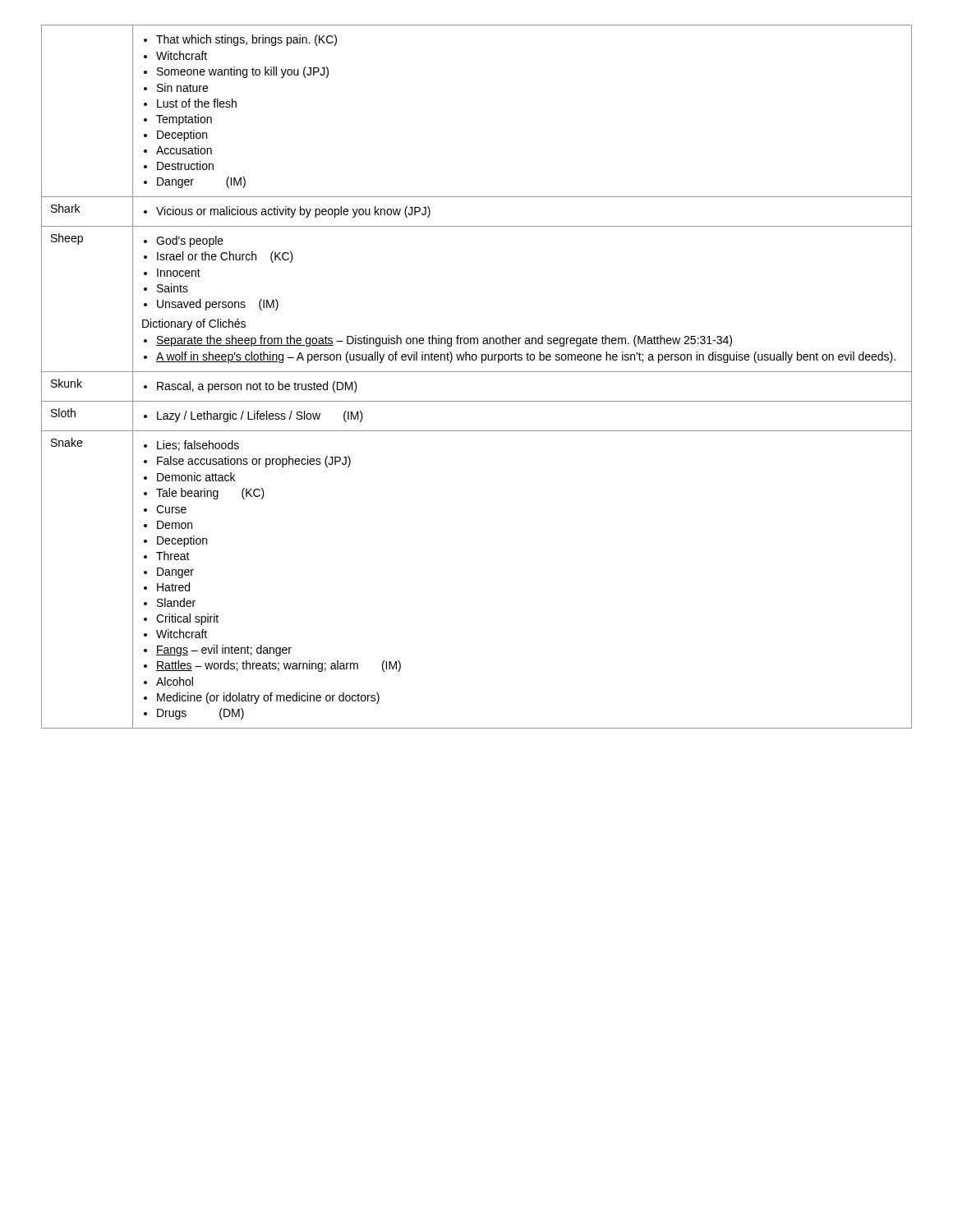Find the block on this page that starts "Rattles – words;"

point(279,665)
